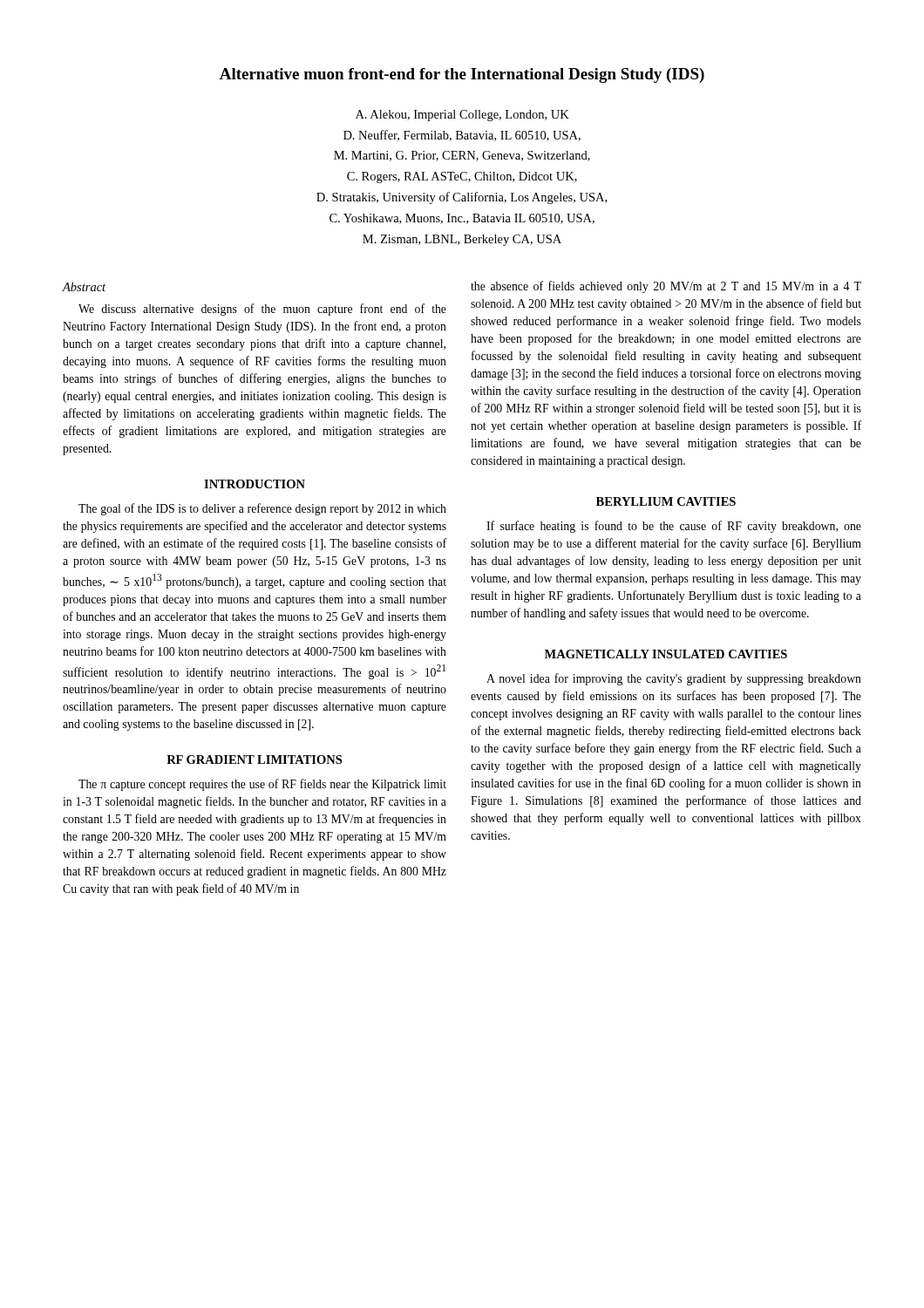Navigate to the region starting "The π capture concept requires the use"
This screenshot has height=1308, width=924.
point(255,837)
